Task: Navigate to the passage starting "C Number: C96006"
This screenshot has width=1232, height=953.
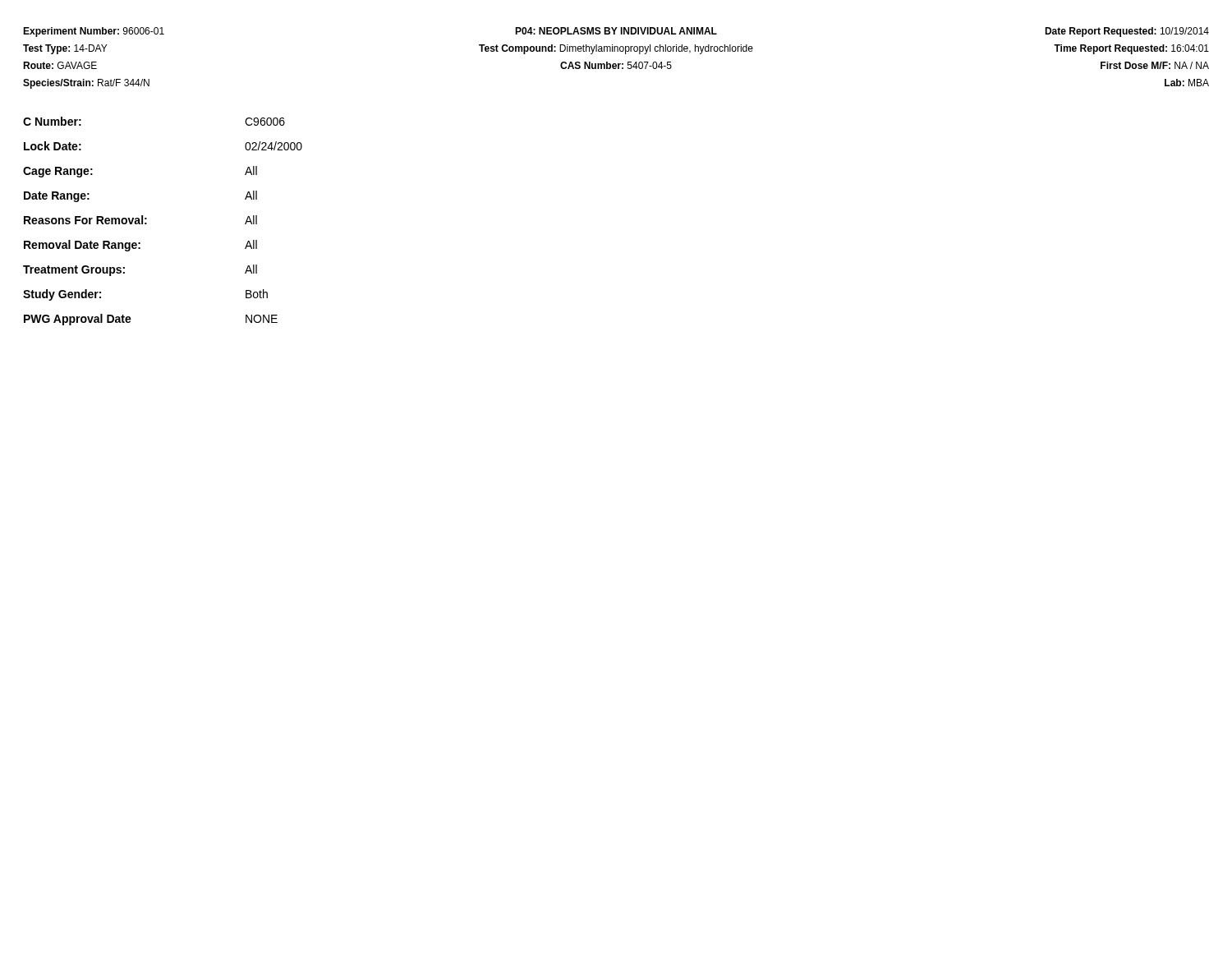Action: point(55,121)
